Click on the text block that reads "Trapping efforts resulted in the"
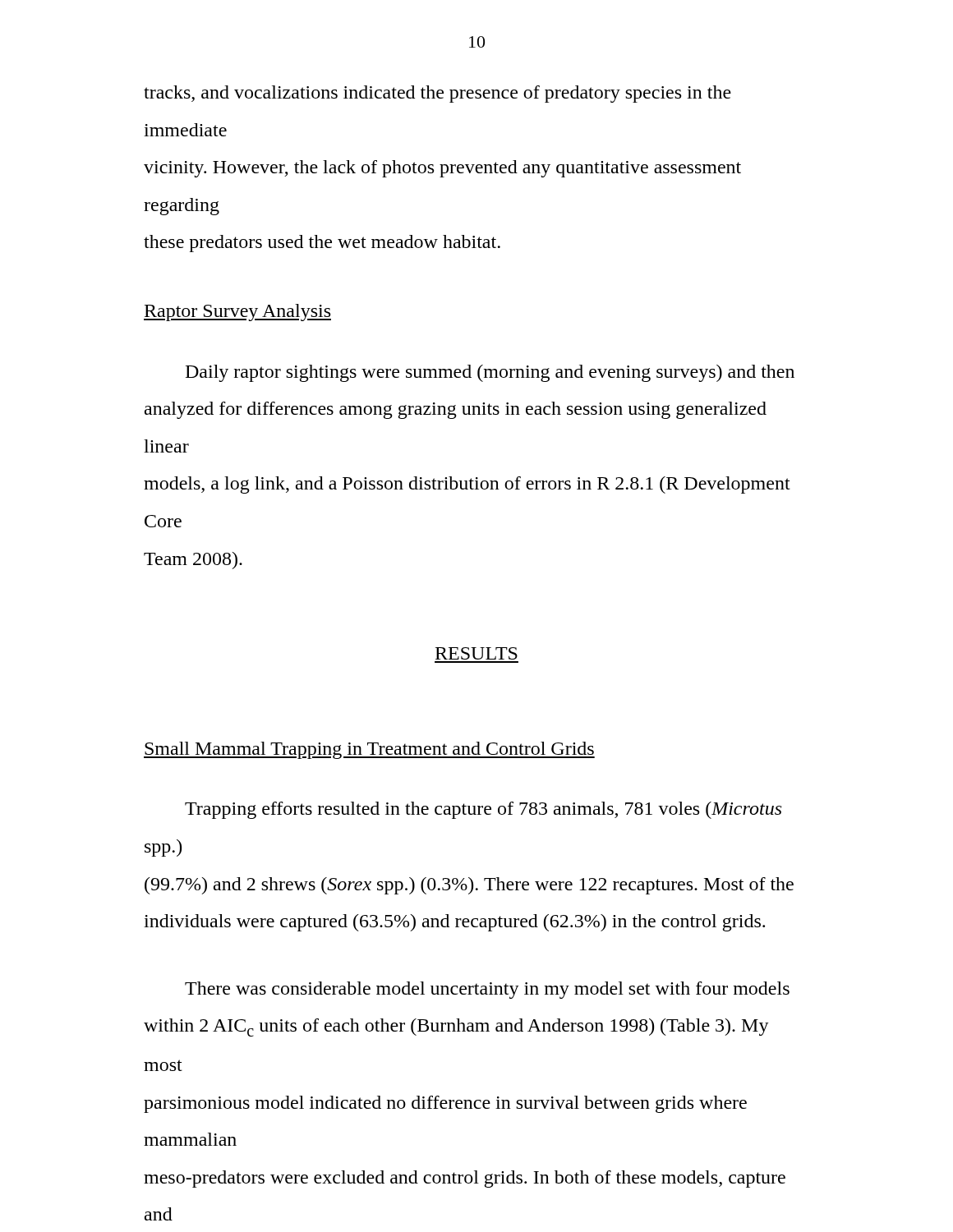Image resolution: width=953 pixels, height=1232 pixels. coord(483,810)
